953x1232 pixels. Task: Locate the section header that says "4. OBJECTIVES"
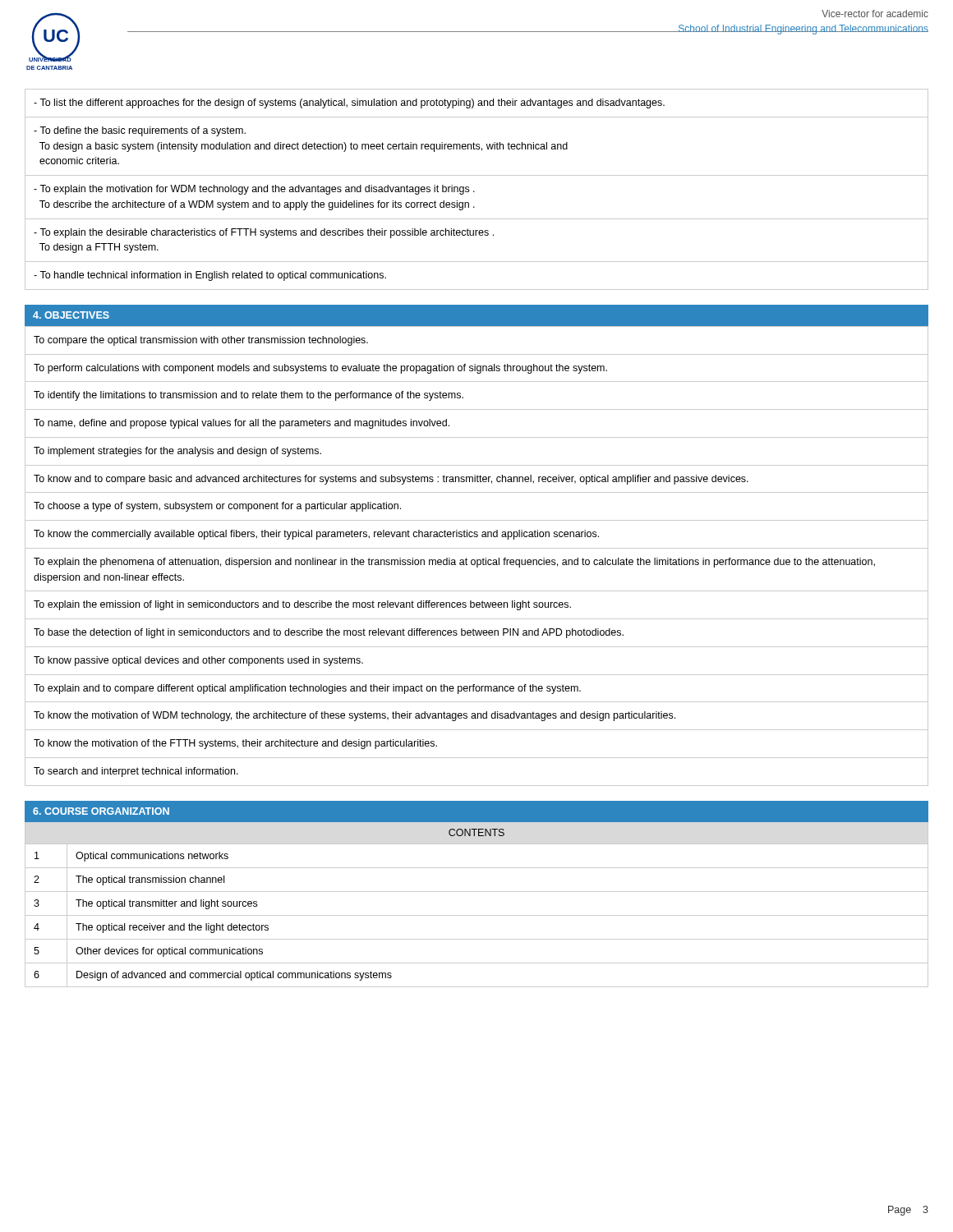(71, 315)
